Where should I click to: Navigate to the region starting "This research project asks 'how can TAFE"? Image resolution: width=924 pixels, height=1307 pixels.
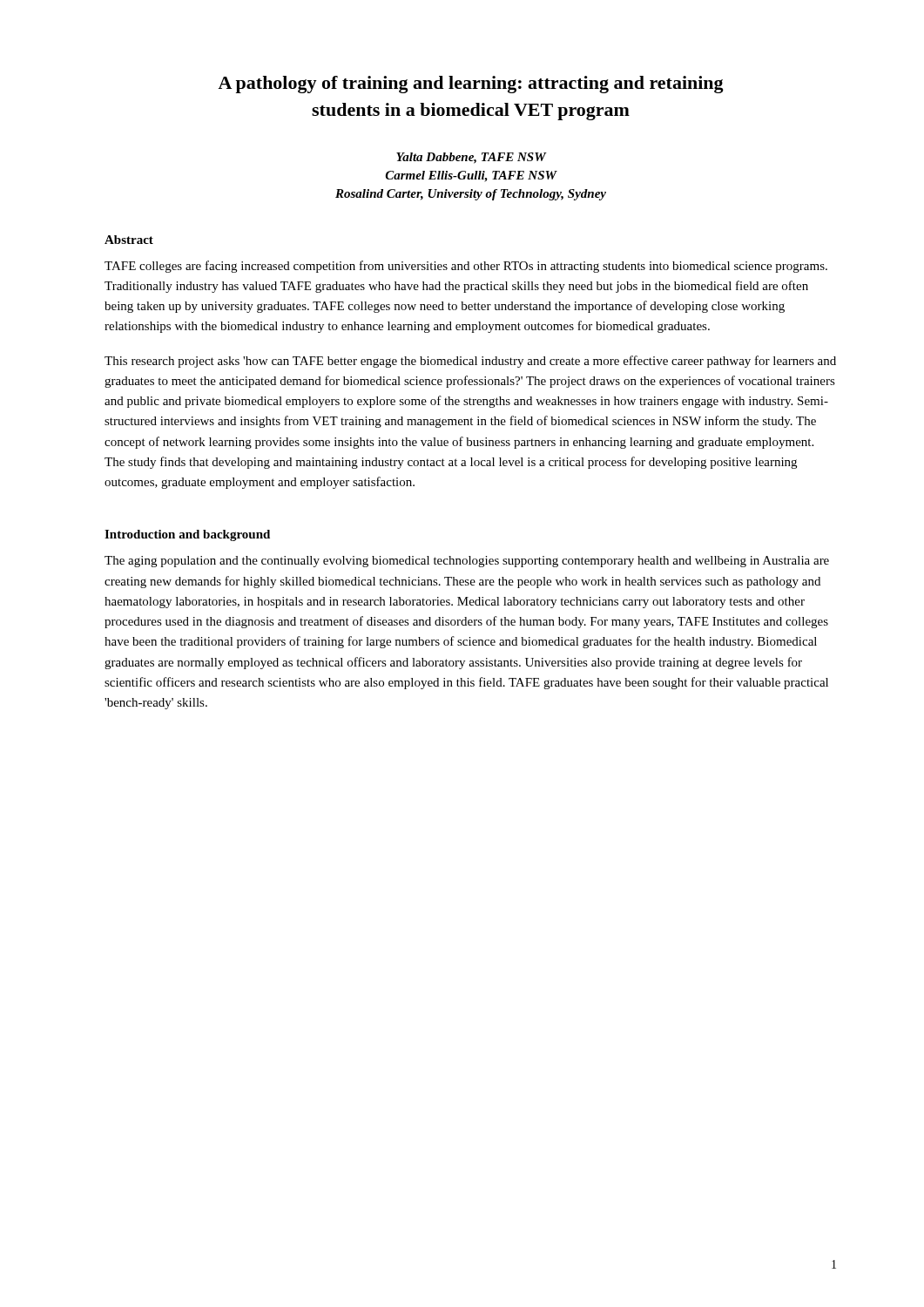click(470, 421)
